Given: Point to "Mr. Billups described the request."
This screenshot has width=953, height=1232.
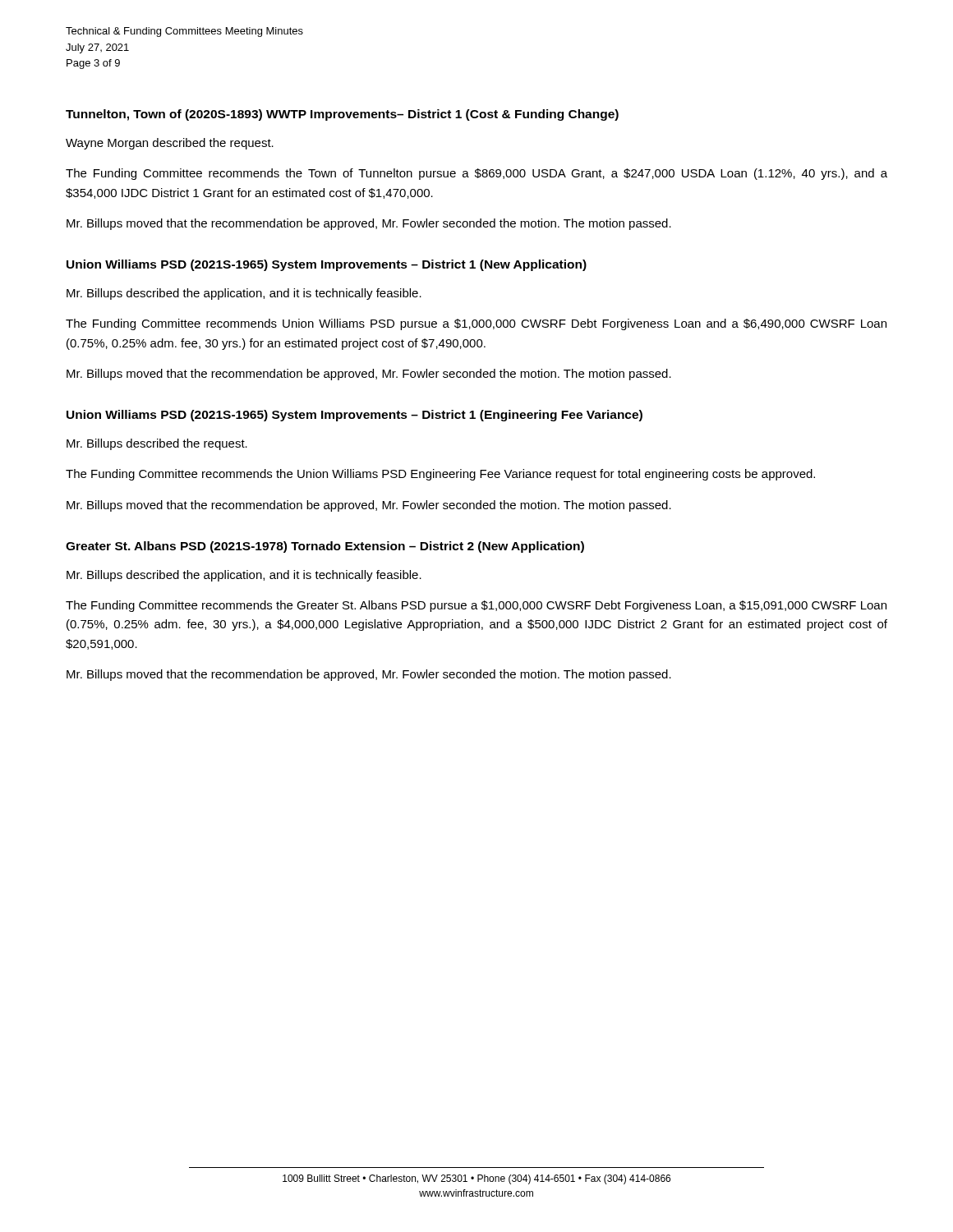Looking at the screenshot, I should coord(157,443).
